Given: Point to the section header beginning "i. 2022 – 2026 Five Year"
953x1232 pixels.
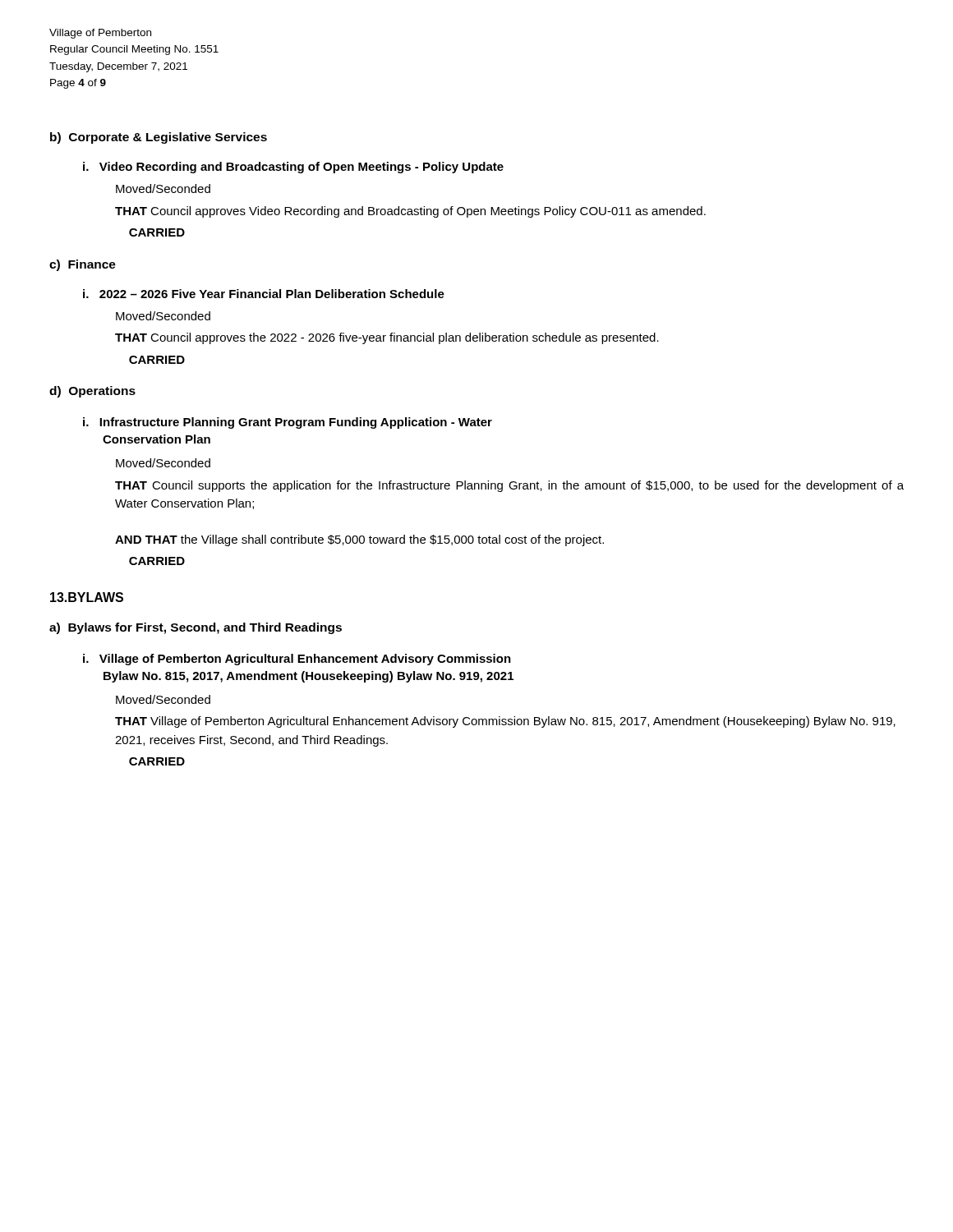Looking at the screenshot, I should (263, 293).
